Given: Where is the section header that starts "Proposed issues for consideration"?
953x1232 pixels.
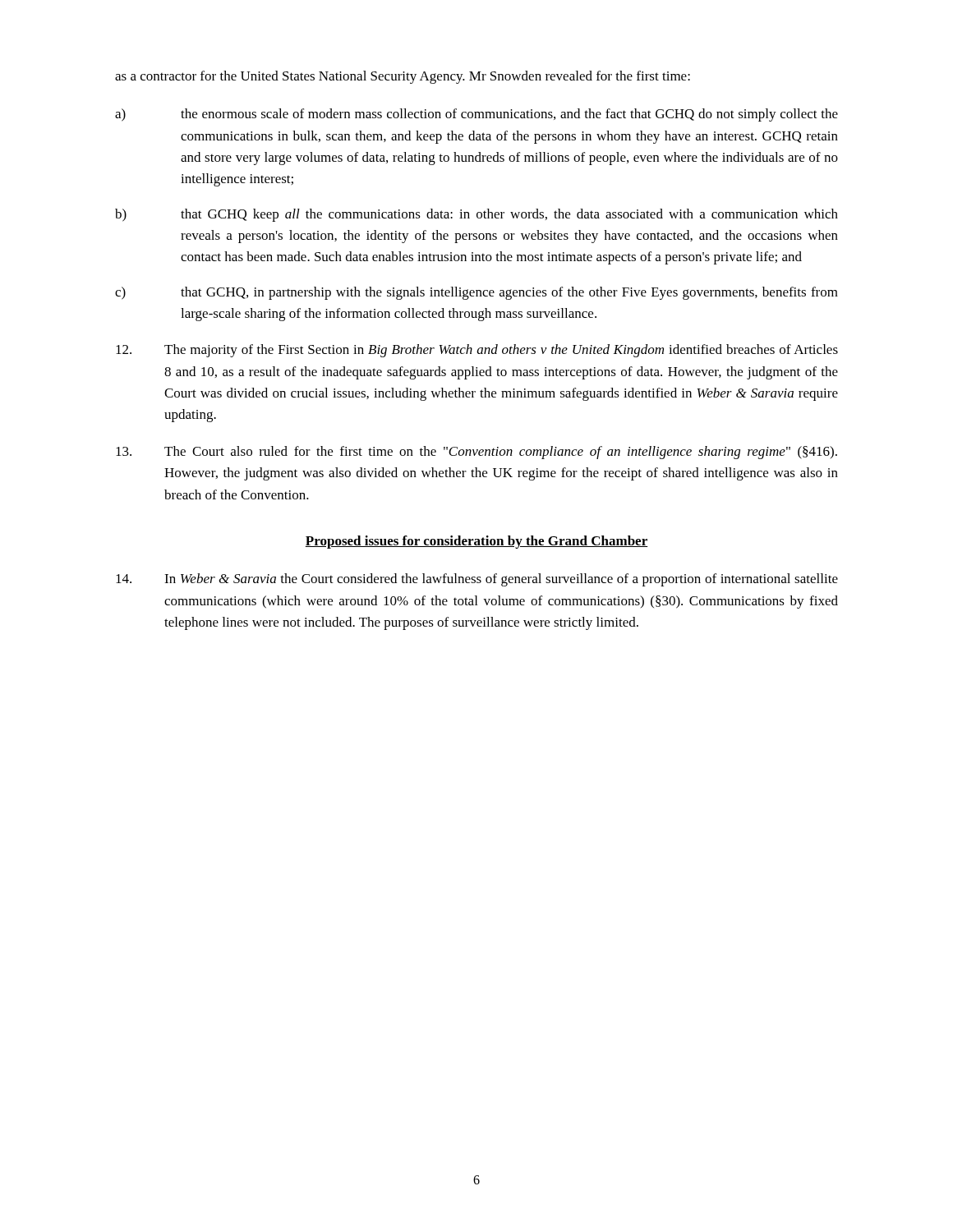Looking at the screenshot, I should pyautogui.click(x=476, y=541).
